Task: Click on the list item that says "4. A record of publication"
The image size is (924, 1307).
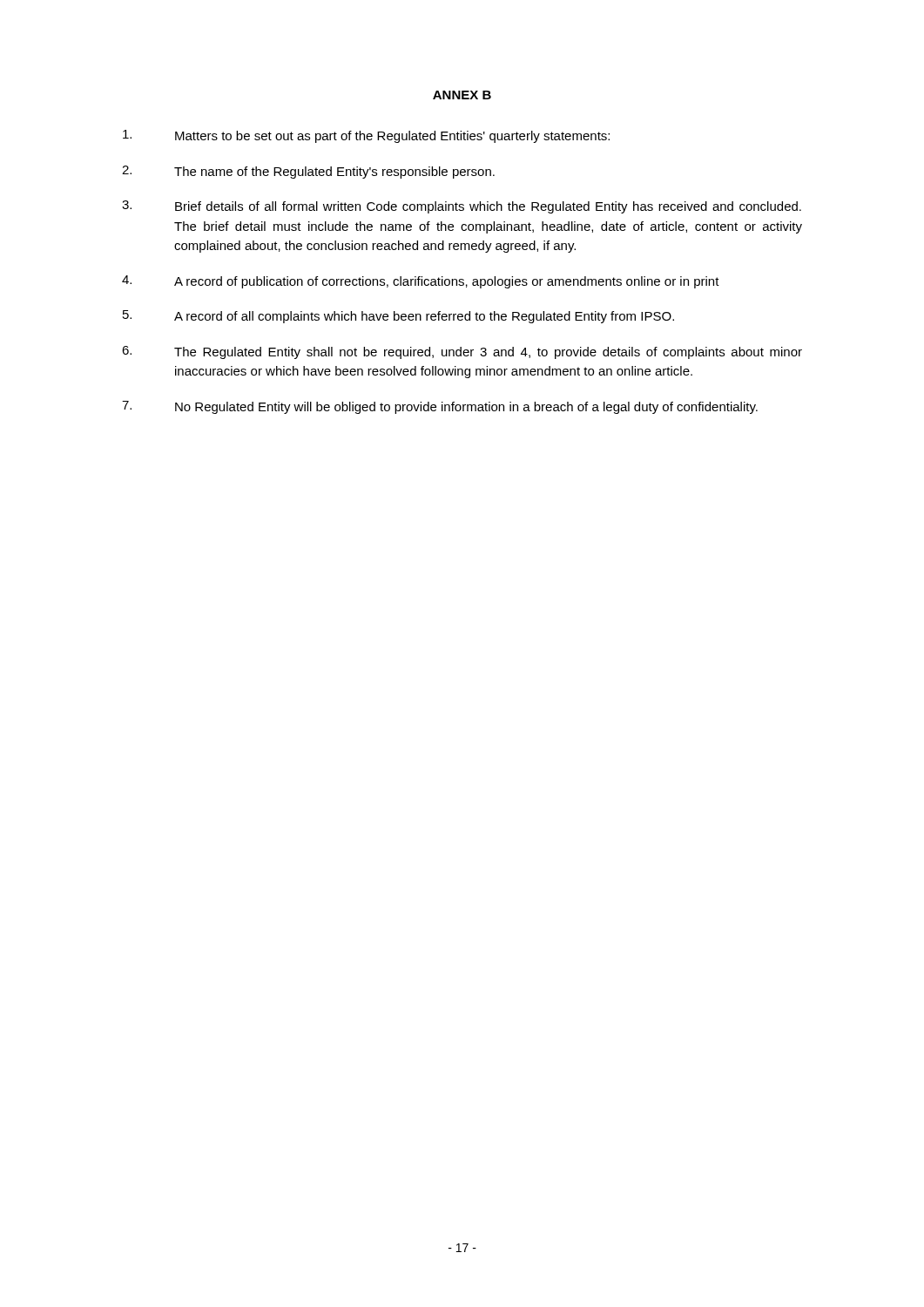Action: [x=462, y=281]
